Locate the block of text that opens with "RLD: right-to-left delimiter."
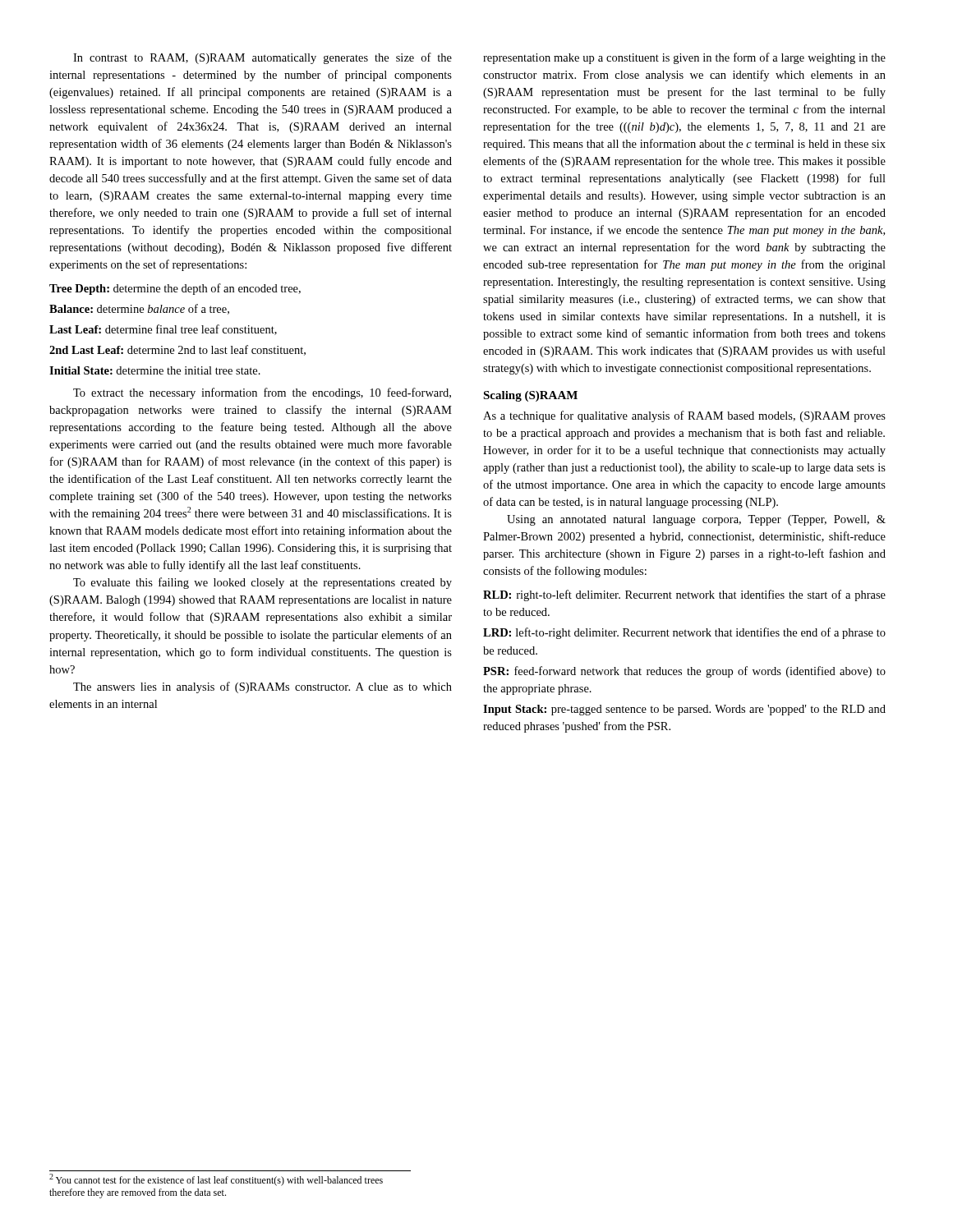Image resolution: width=953 pixels, height=1232 pixels. (684, 604)
